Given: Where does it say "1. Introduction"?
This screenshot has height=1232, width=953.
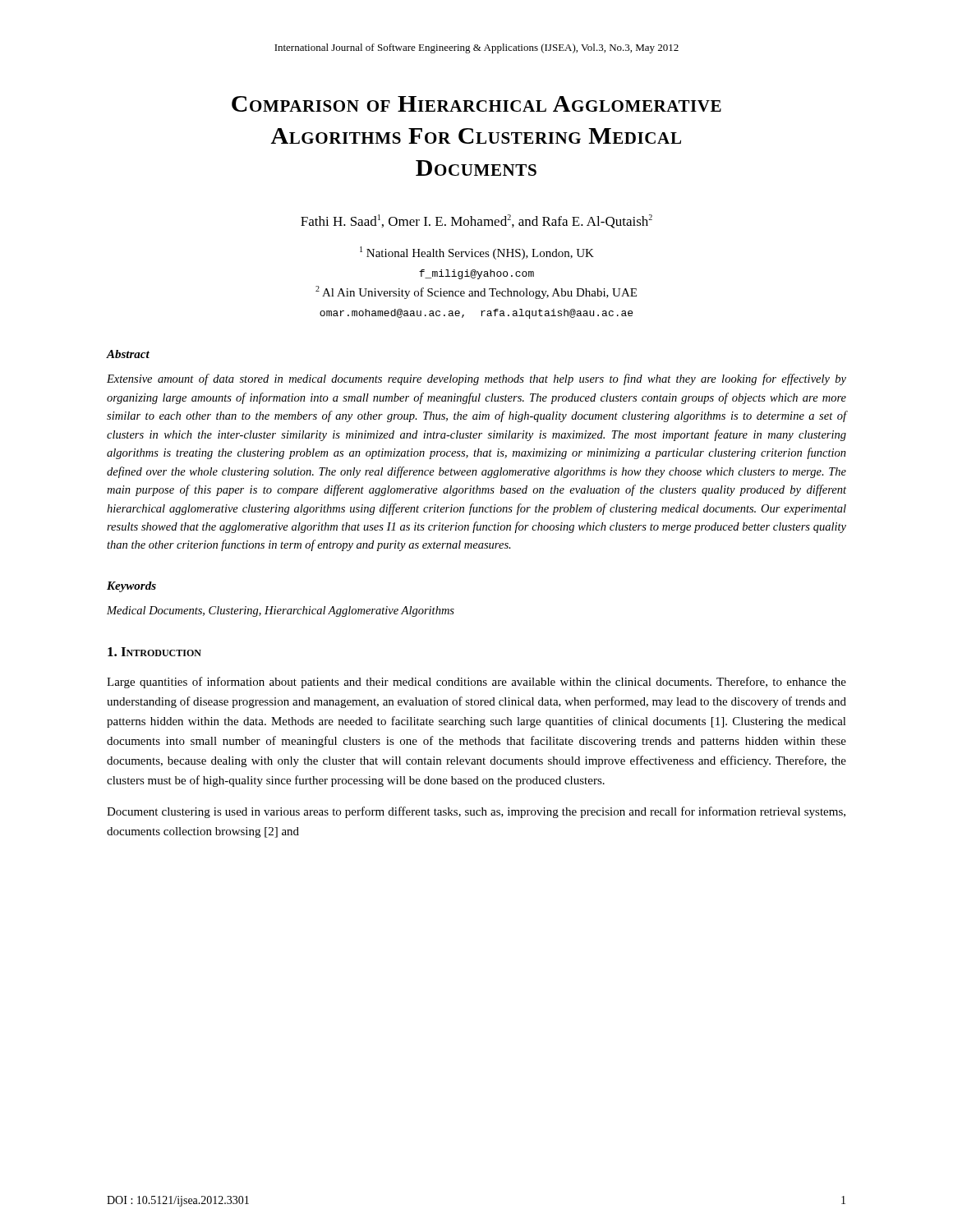Looking at the screenshot, I should [154, 652].
